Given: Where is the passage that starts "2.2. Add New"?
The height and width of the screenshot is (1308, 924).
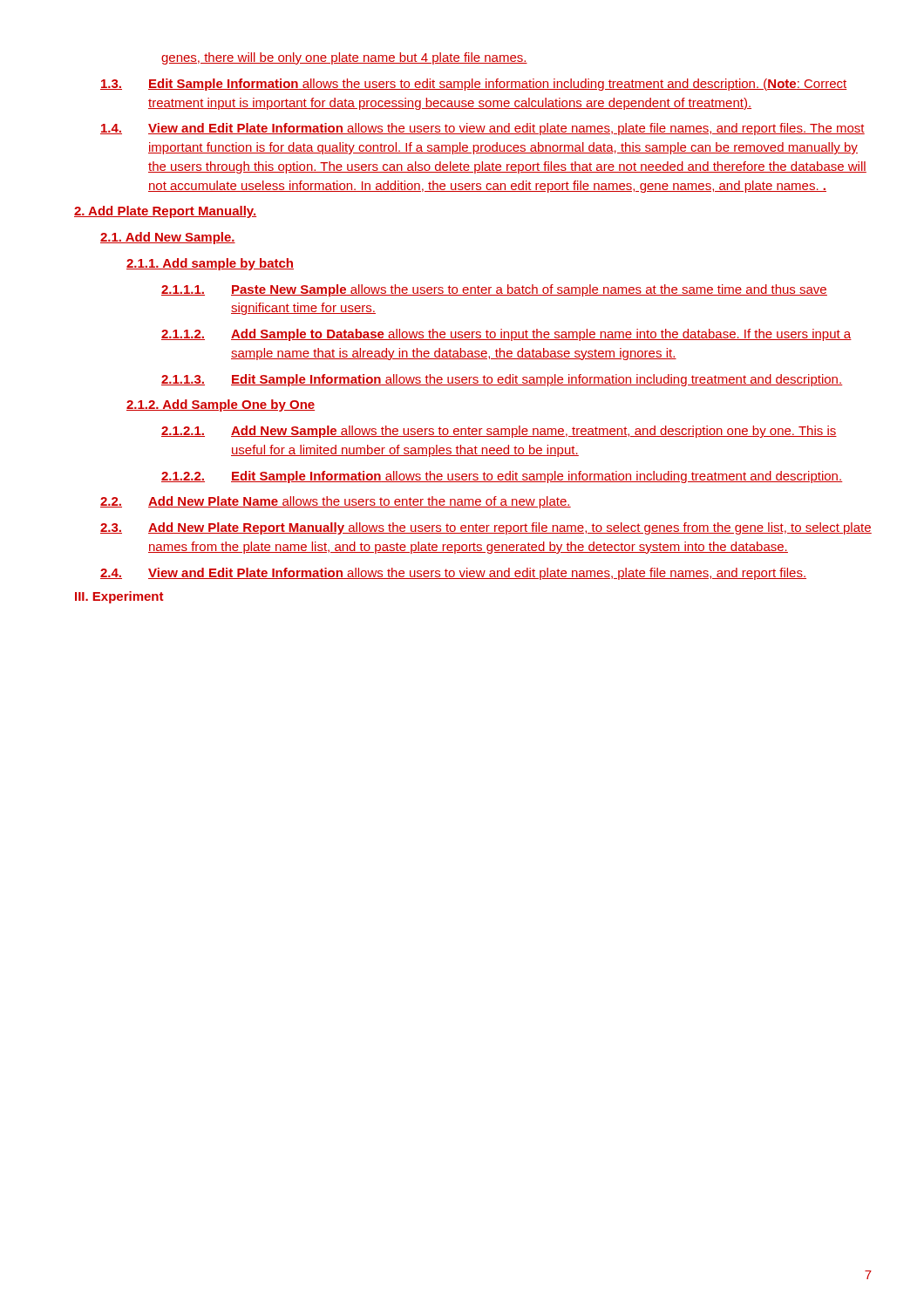Looking at the screenshot, I should click(486, 502).
